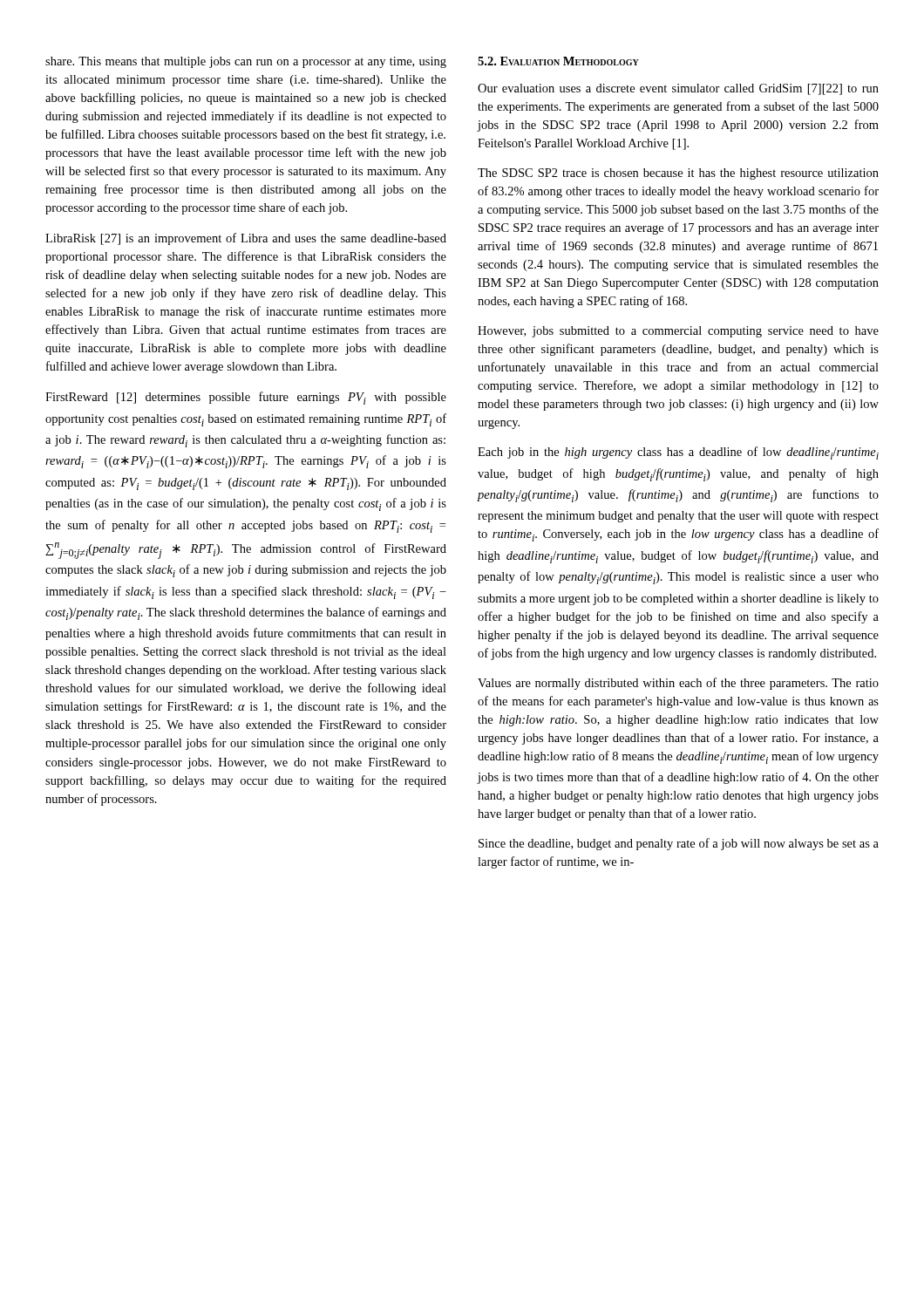Navigate to the passage starting "5.2. Evaluation Methodology"
The width and height of the screenshot is (924, 1308).
click(x=558, y=61)
